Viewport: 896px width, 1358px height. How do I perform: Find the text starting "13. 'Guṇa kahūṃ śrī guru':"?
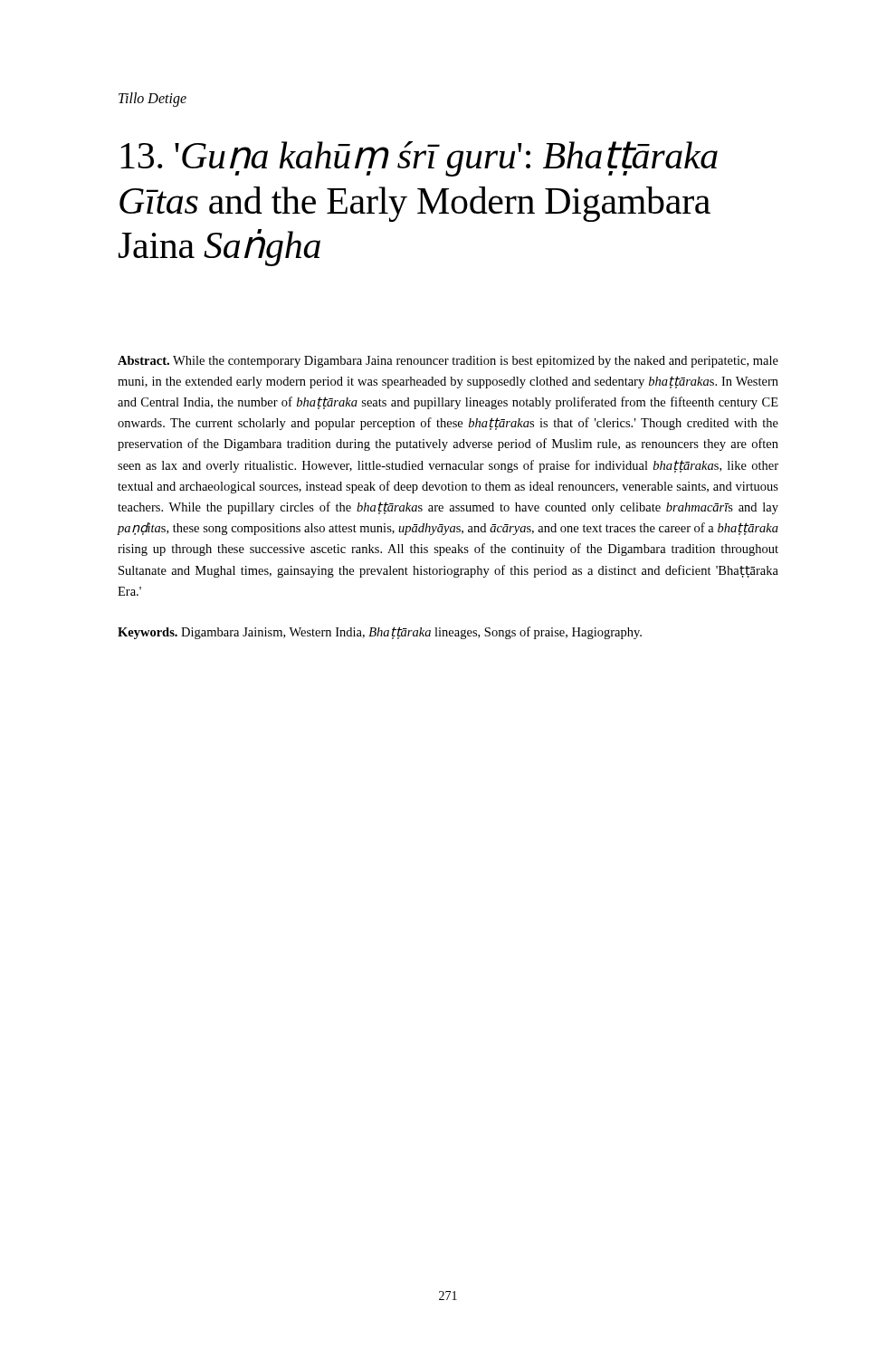[418, 201]
